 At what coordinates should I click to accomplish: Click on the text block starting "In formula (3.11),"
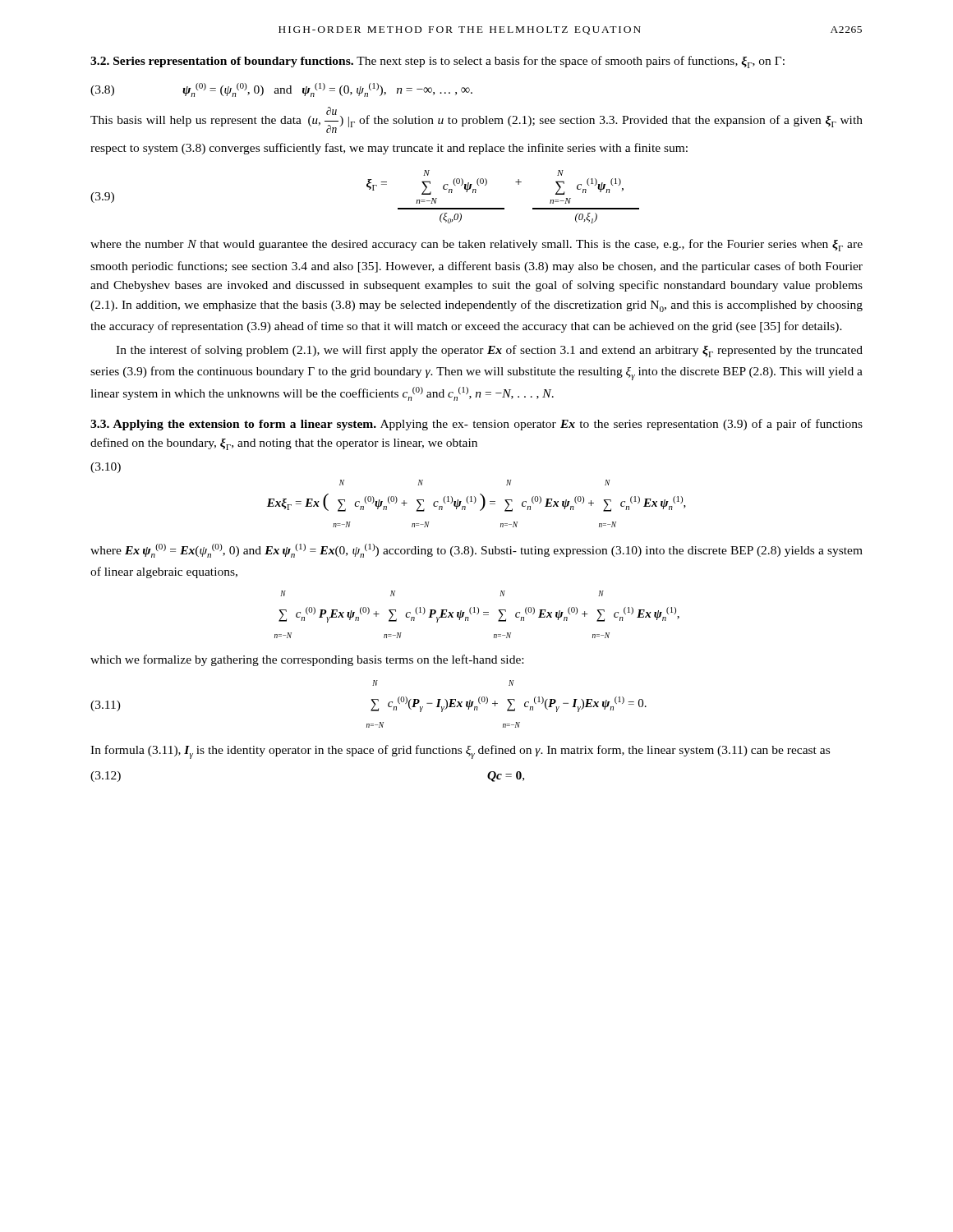(x=476, y=750)
